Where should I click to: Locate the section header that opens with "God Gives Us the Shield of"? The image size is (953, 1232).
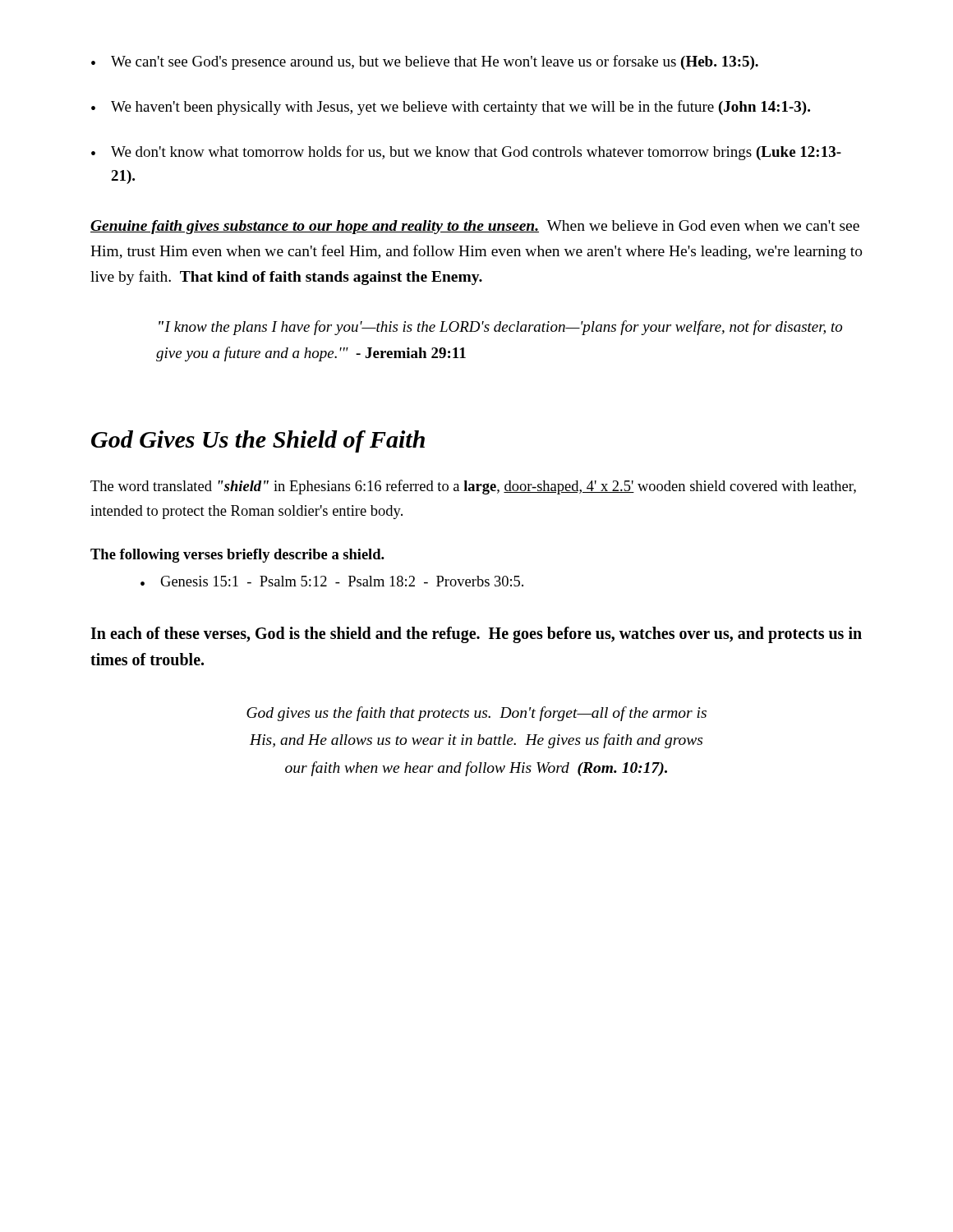pos(258,439)
